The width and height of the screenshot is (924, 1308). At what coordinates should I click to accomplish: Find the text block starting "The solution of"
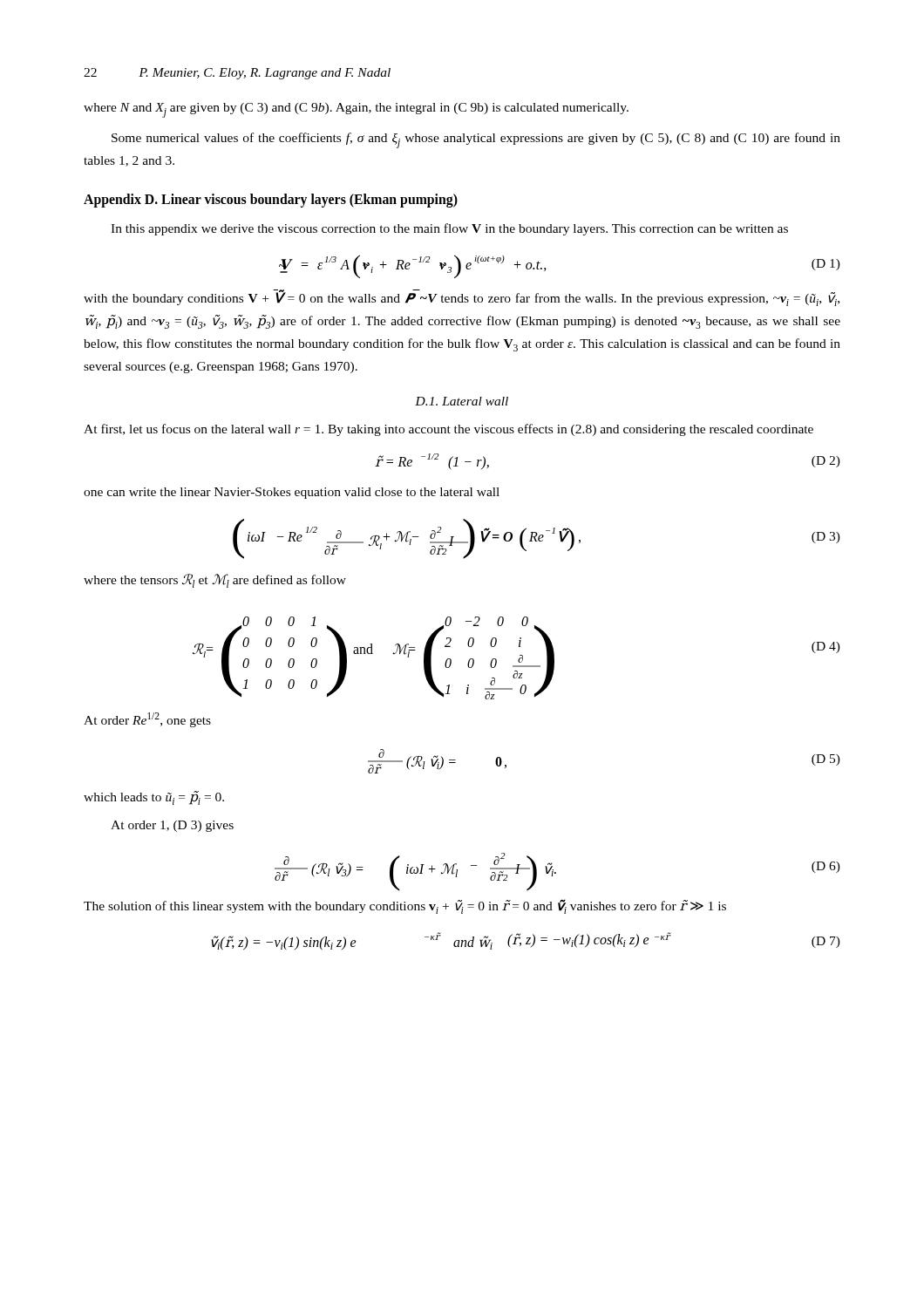[x=405, y=907]
